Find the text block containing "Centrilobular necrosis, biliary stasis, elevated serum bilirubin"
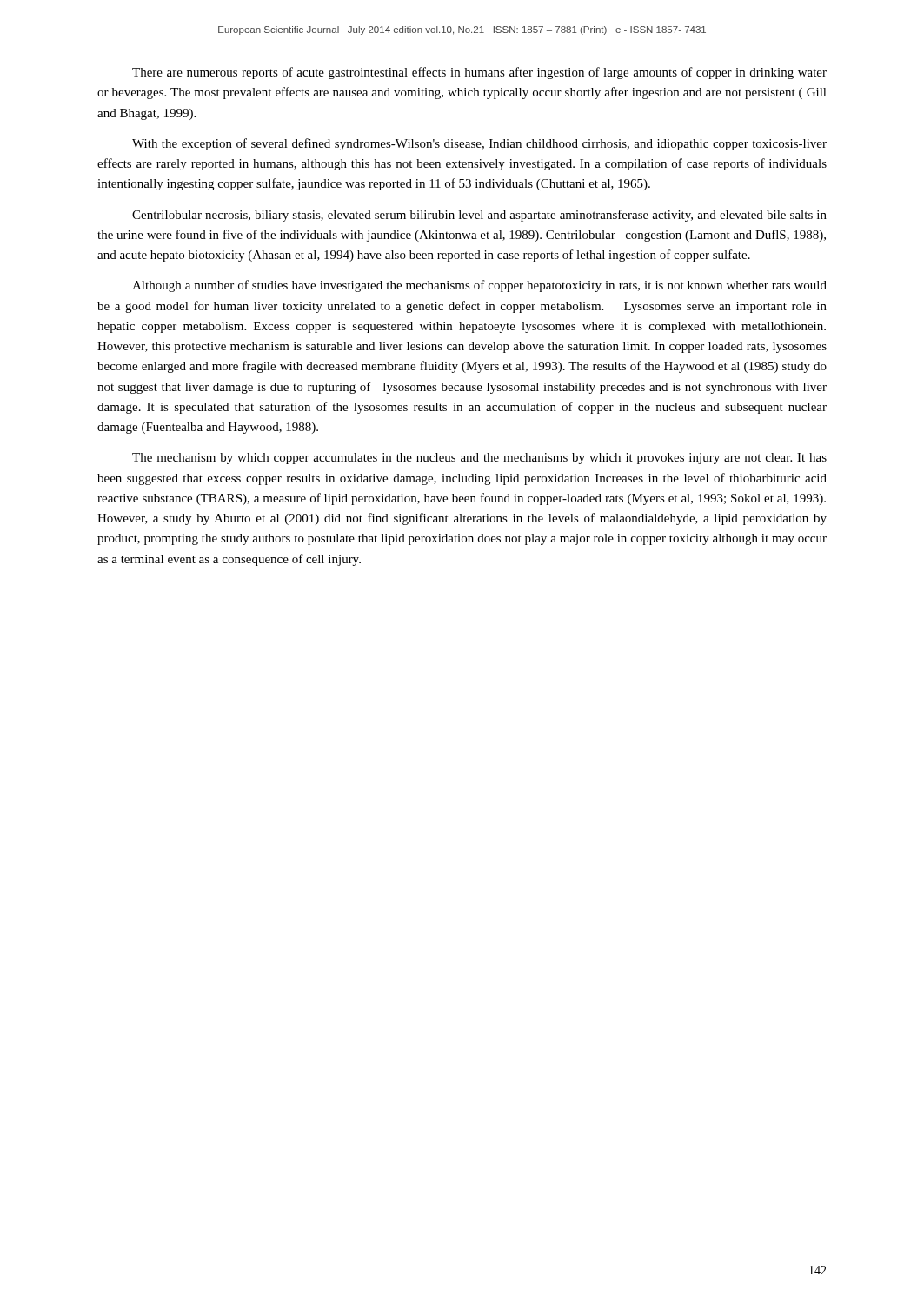This screenshot has height=1304, width=924. 462,235
